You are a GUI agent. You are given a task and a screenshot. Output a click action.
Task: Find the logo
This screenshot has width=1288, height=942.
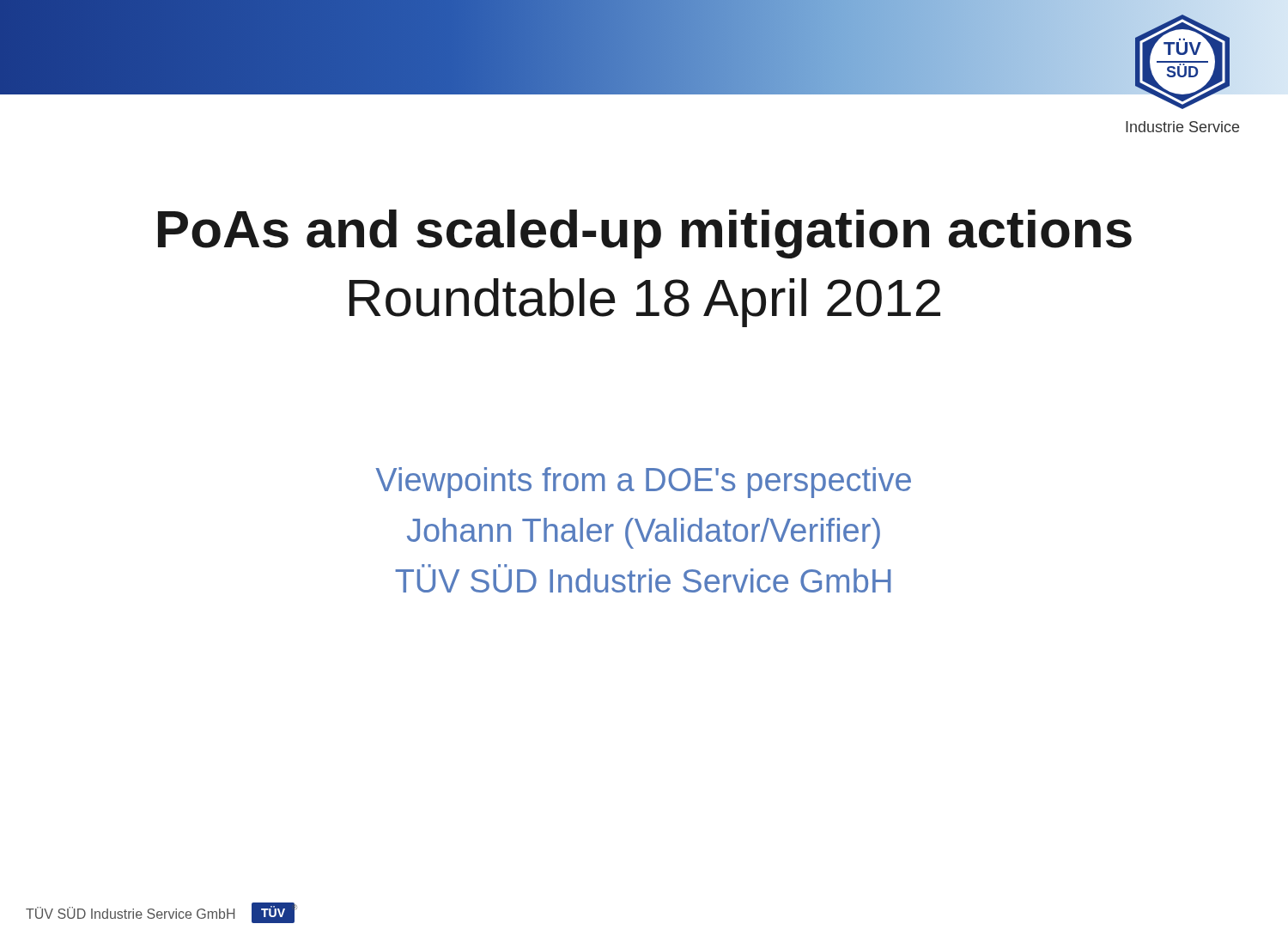click(1182, 73)
